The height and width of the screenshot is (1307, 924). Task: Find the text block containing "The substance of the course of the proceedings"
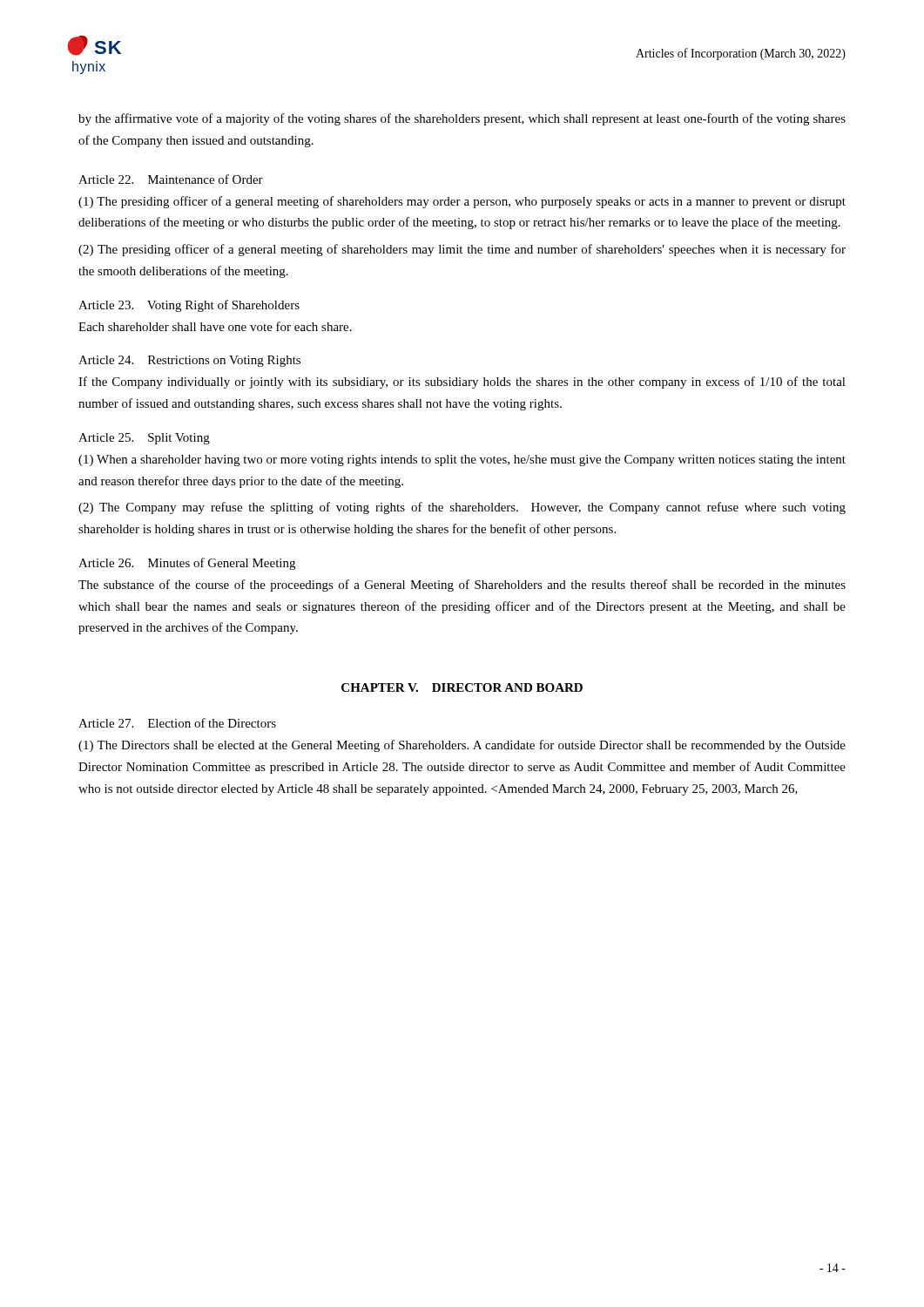[x=462, y=606]
